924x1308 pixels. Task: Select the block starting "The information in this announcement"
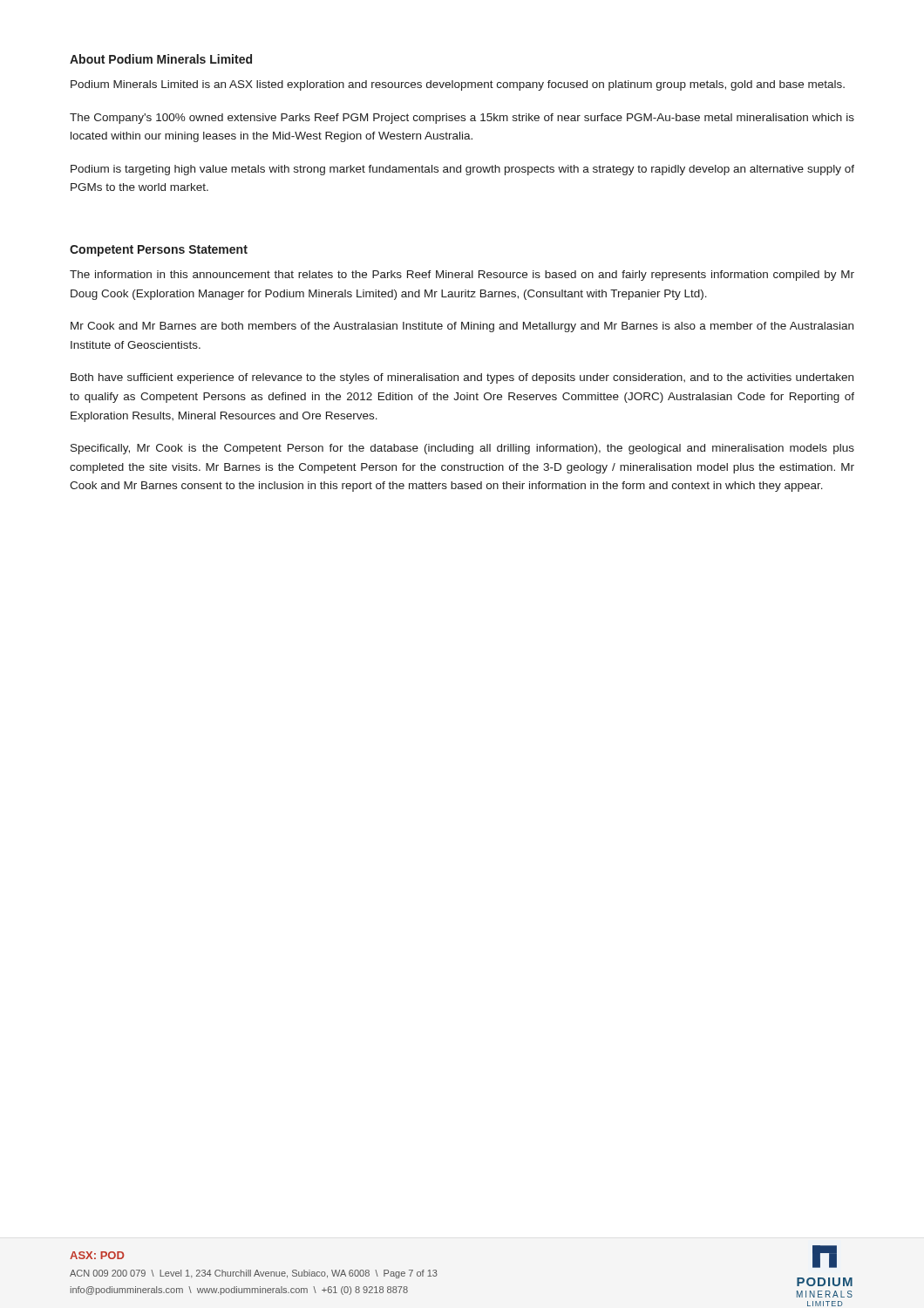click(x=462, y=284)
